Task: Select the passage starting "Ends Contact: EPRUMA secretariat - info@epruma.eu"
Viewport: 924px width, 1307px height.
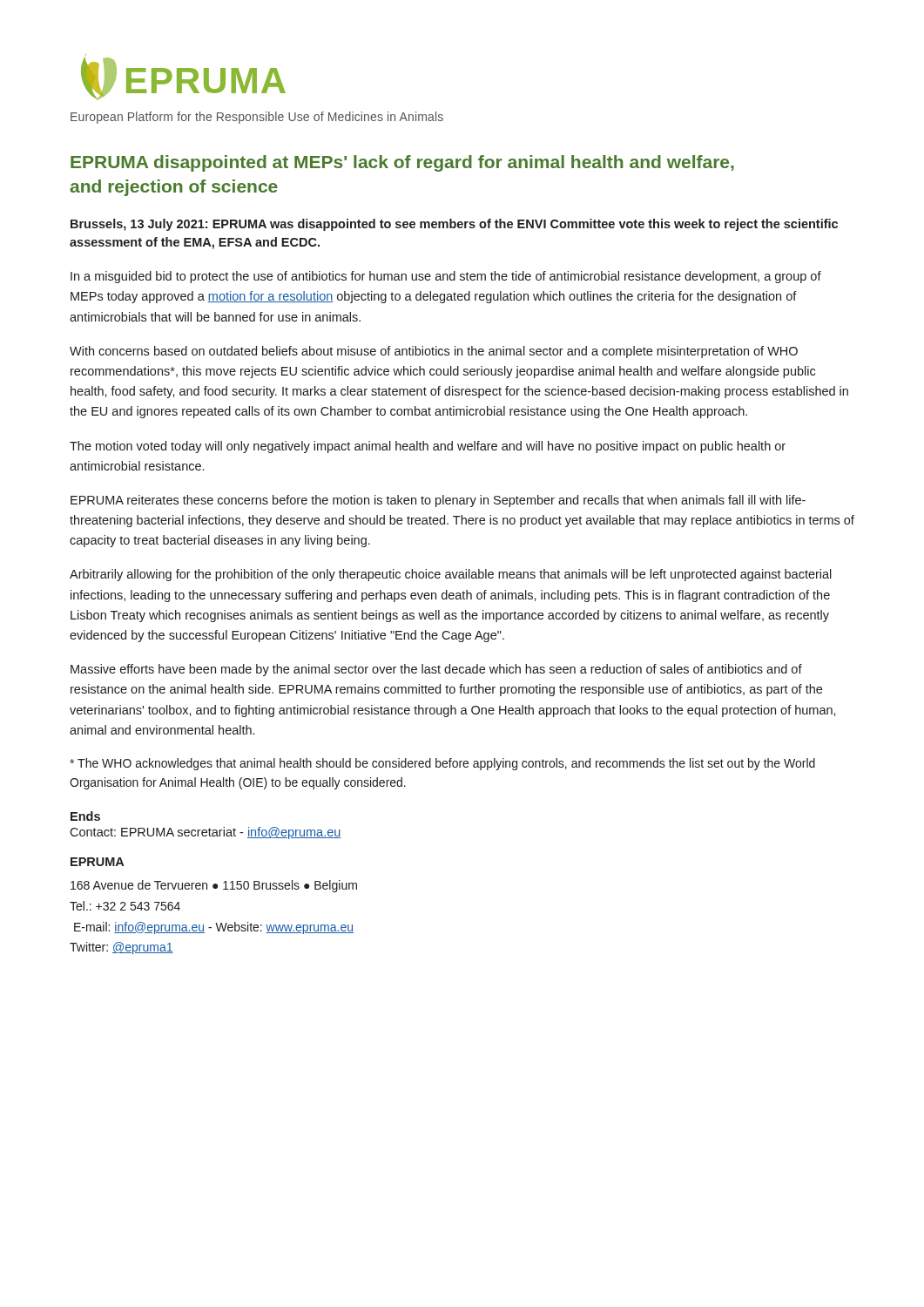Action: (x=85, y=816)
